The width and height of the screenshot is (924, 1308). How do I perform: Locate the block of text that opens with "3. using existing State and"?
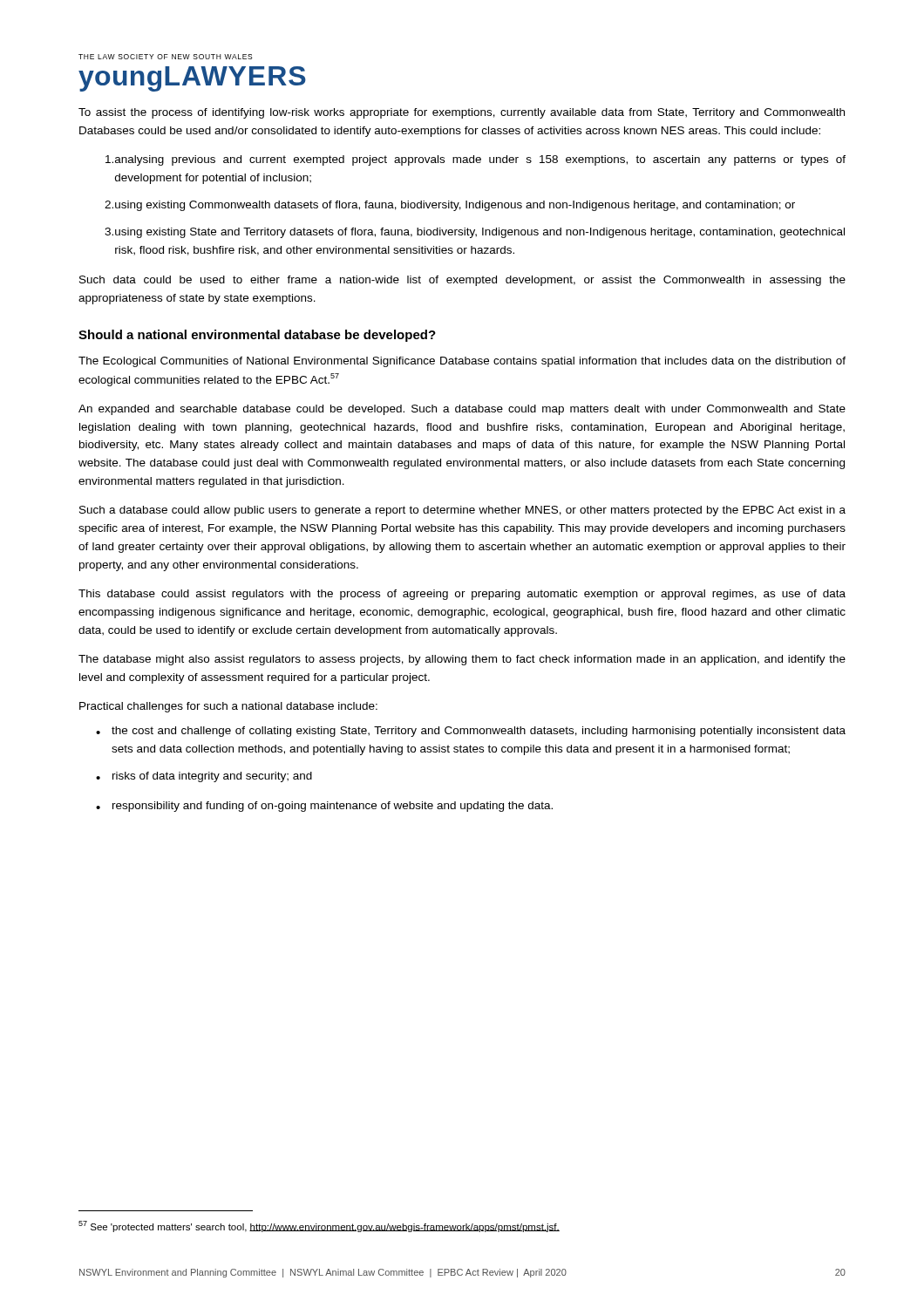pos(462,241)
